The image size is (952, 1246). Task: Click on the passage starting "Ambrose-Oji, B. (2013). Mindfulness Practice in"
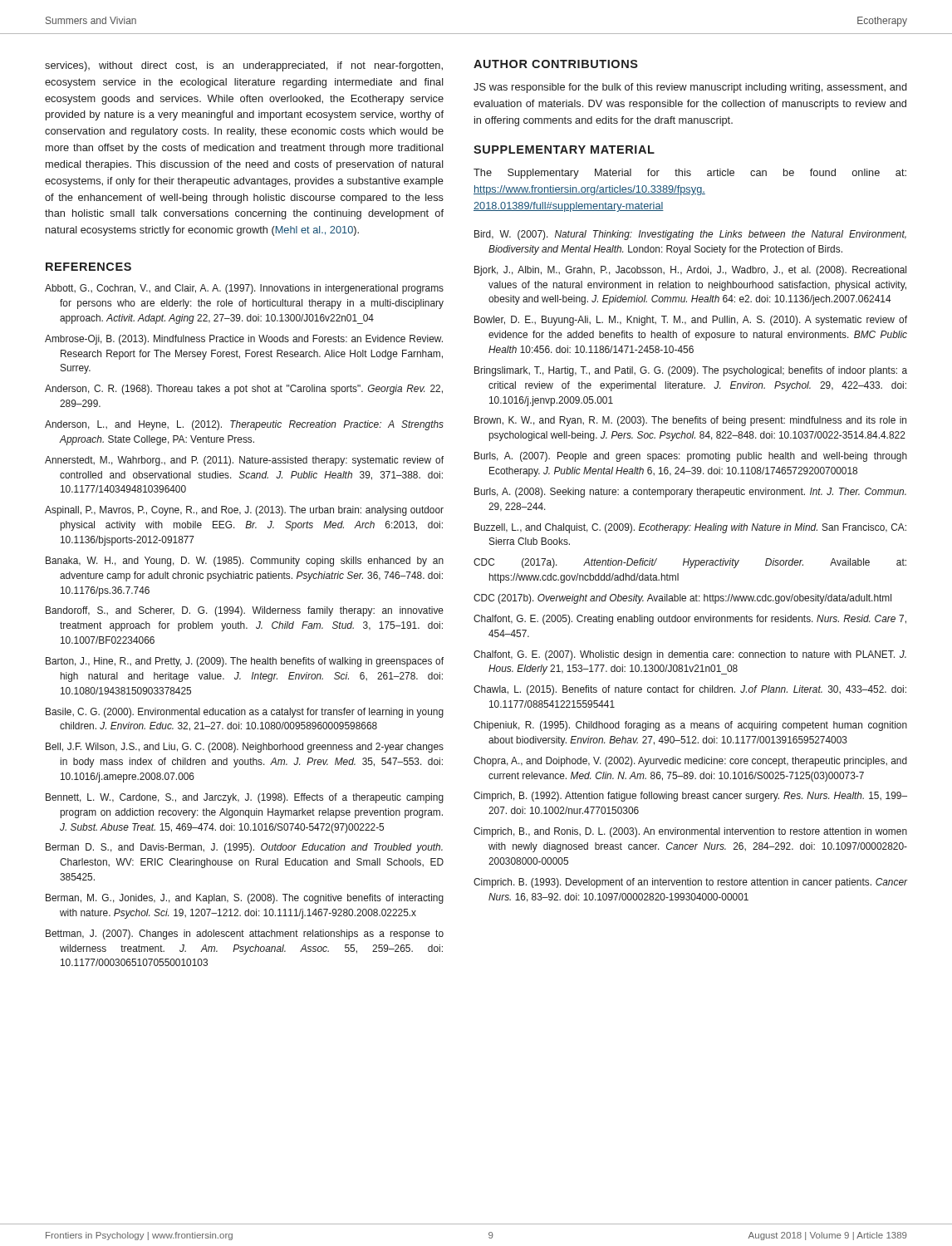(244, 353)
